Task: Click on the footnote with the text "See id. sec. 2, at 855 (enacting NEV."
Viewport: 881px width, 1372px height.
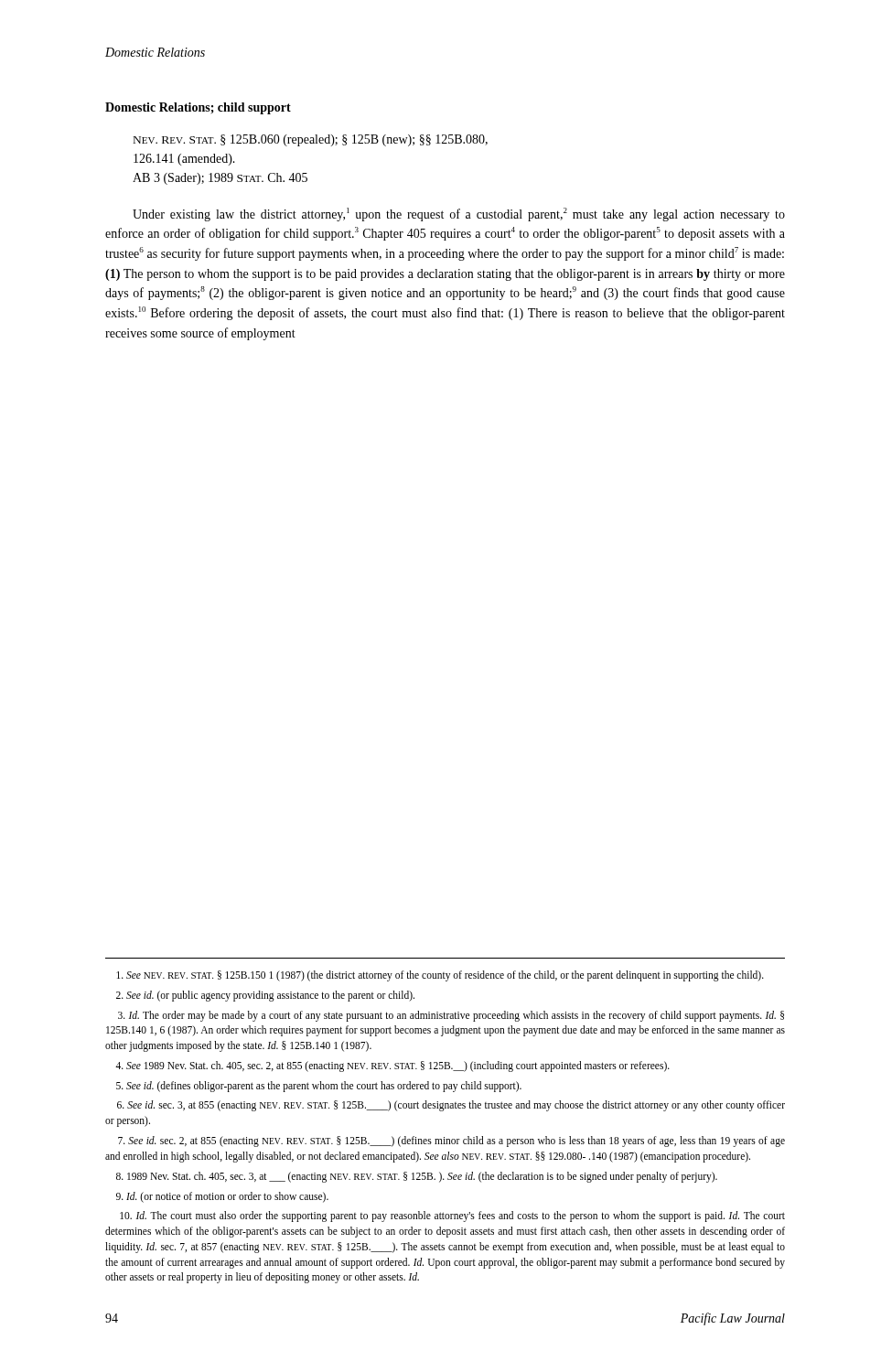Action: click(445, 1148)
